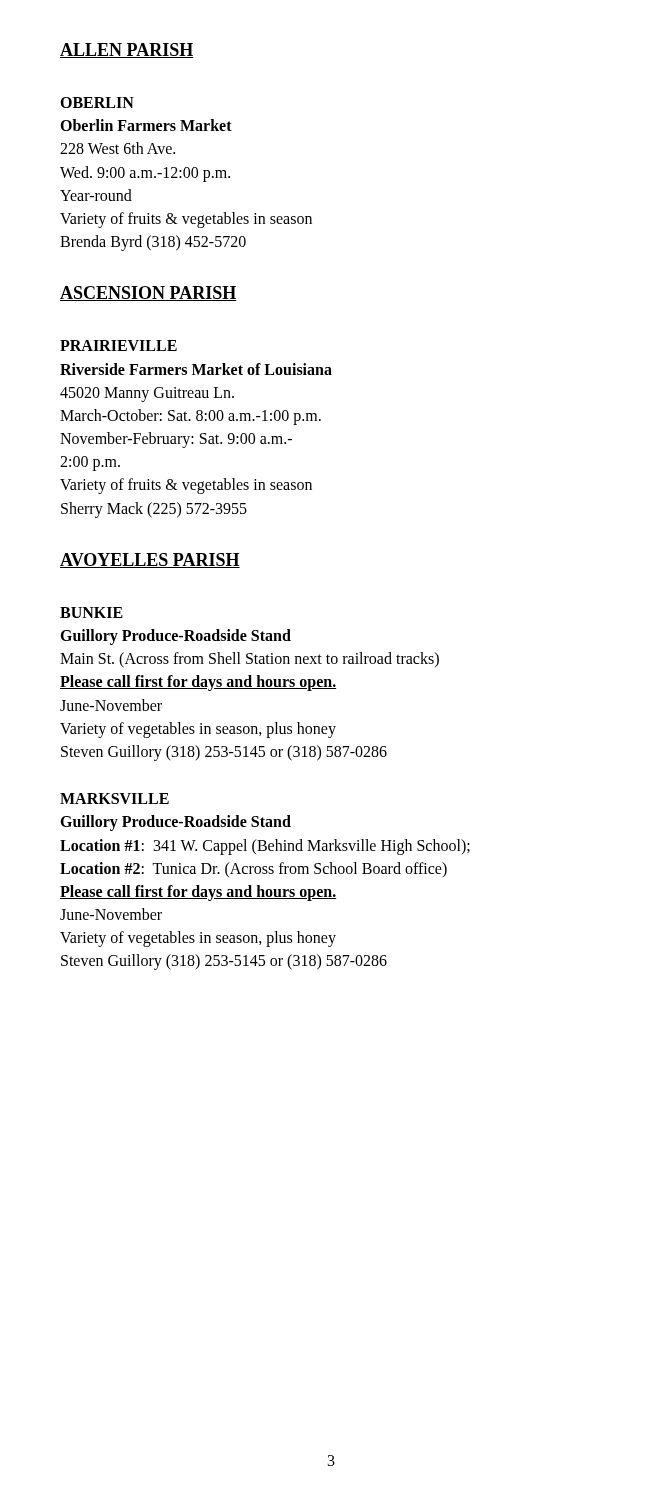Click on the section header that says "ASCENSION PARISH"
Viewport: 662px width, 1500px height.
[148, 294]
